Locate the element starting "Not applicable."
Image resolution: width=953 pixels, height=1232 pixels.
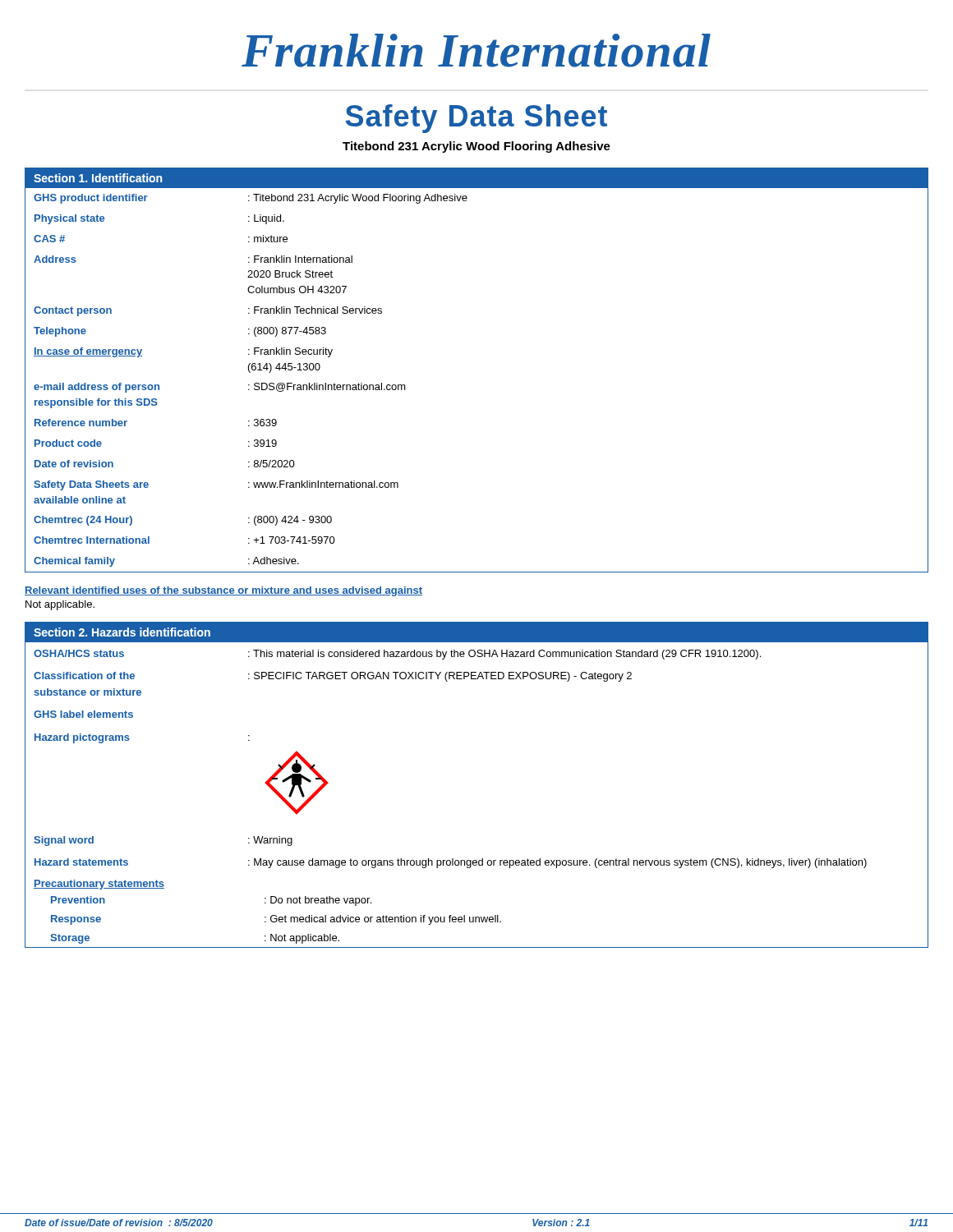(60, 604)
